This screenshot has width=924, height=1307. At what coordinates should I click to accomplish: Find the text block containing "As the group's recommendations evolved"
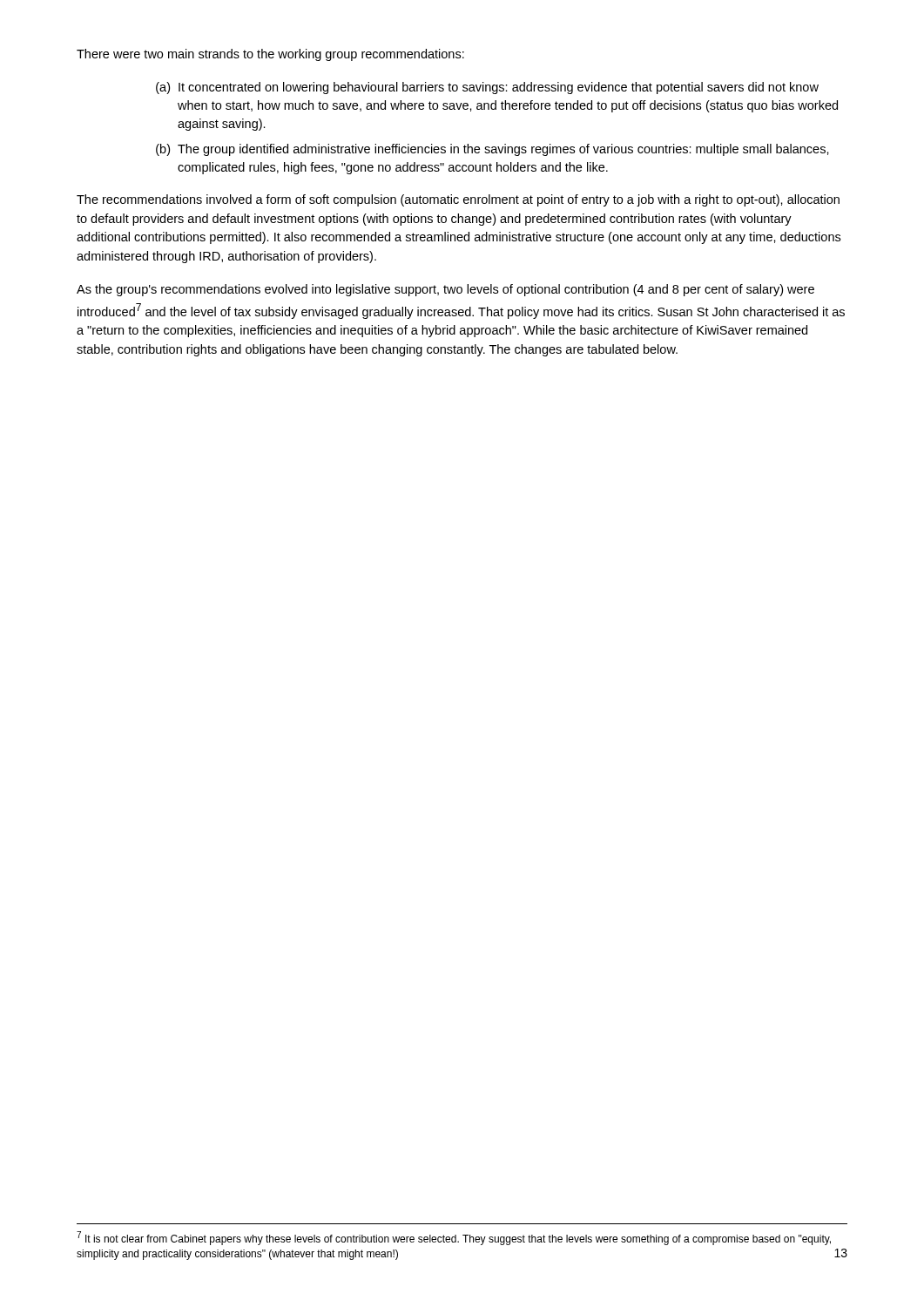point(461,319)
